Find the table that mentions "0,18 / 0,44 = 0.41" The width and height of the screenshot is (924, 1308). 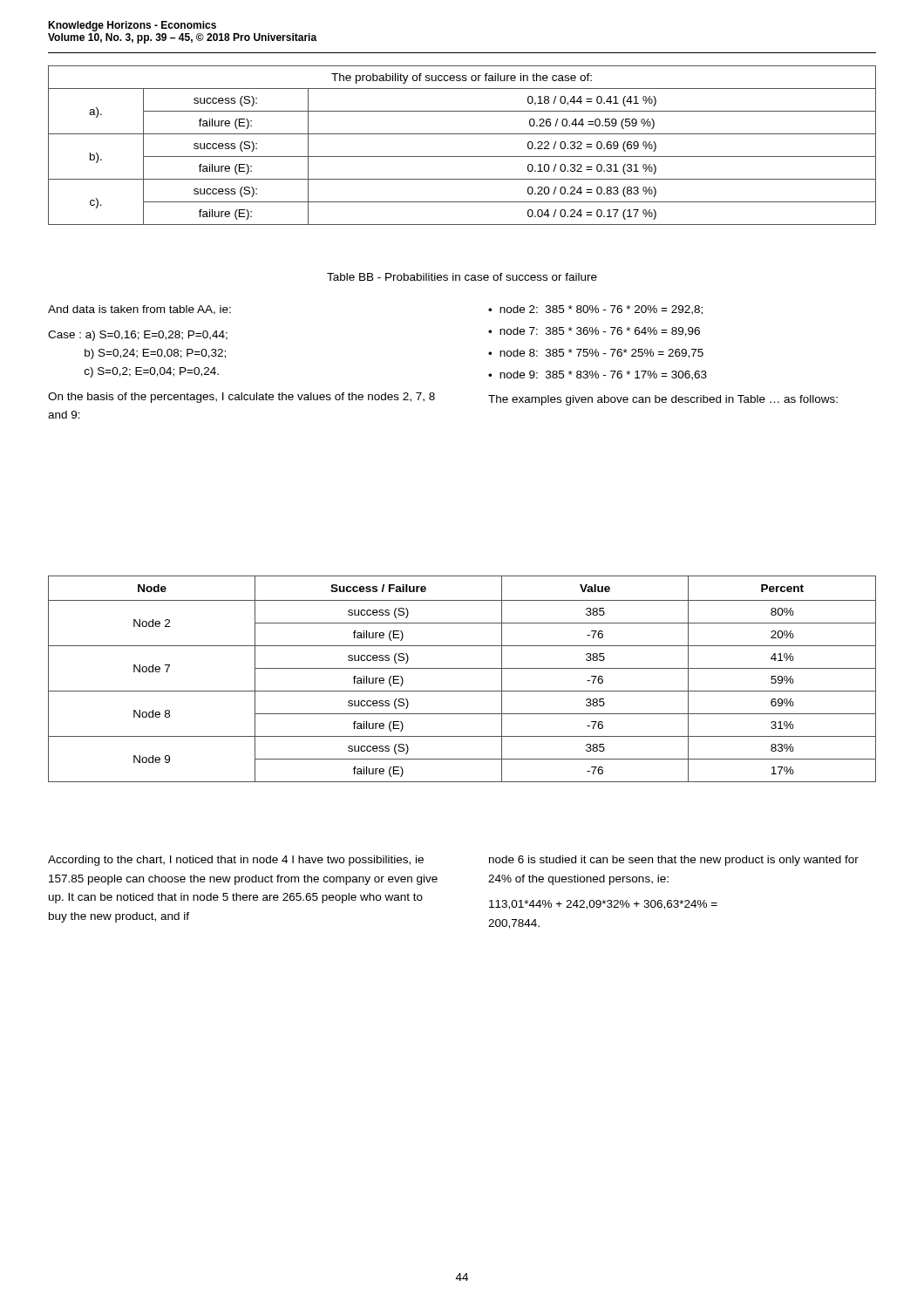tap(462, 145)
